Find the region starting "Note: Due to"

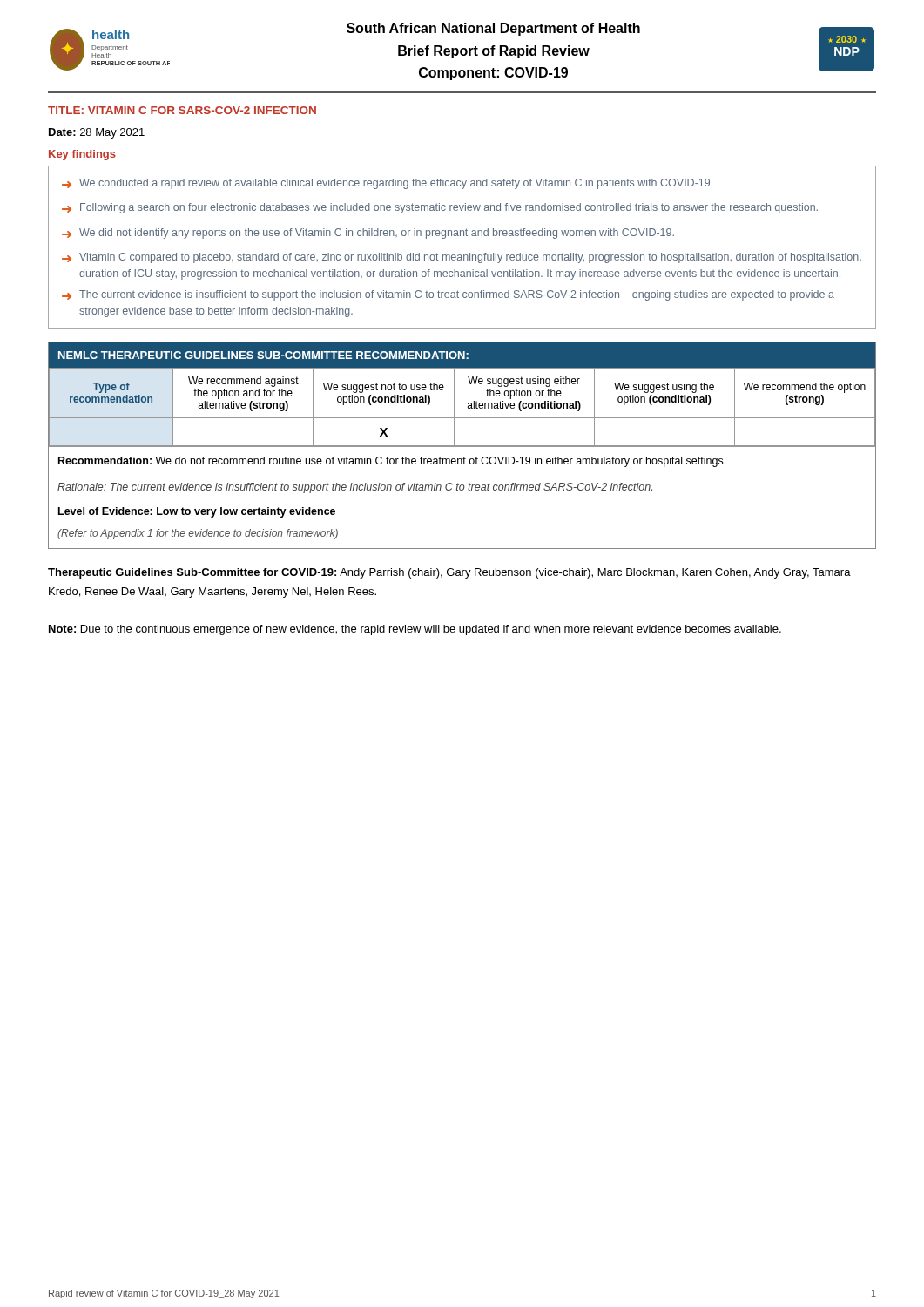point(415,629)
